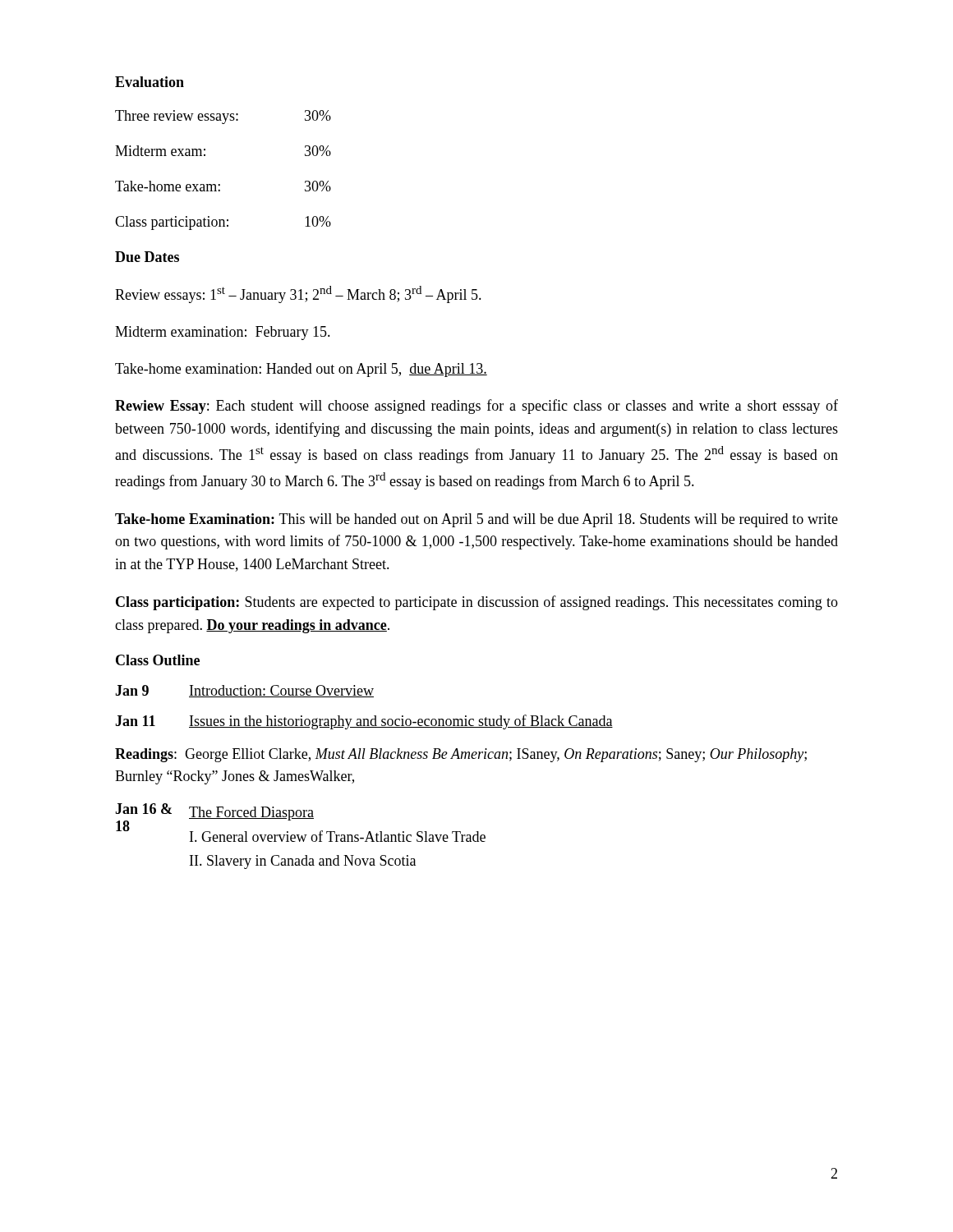This screenshot has width=953, height=1232.
Task: Locate the block of text that opens with "Take-home examination: Handed out"
Action: click(x=301, y=369)
